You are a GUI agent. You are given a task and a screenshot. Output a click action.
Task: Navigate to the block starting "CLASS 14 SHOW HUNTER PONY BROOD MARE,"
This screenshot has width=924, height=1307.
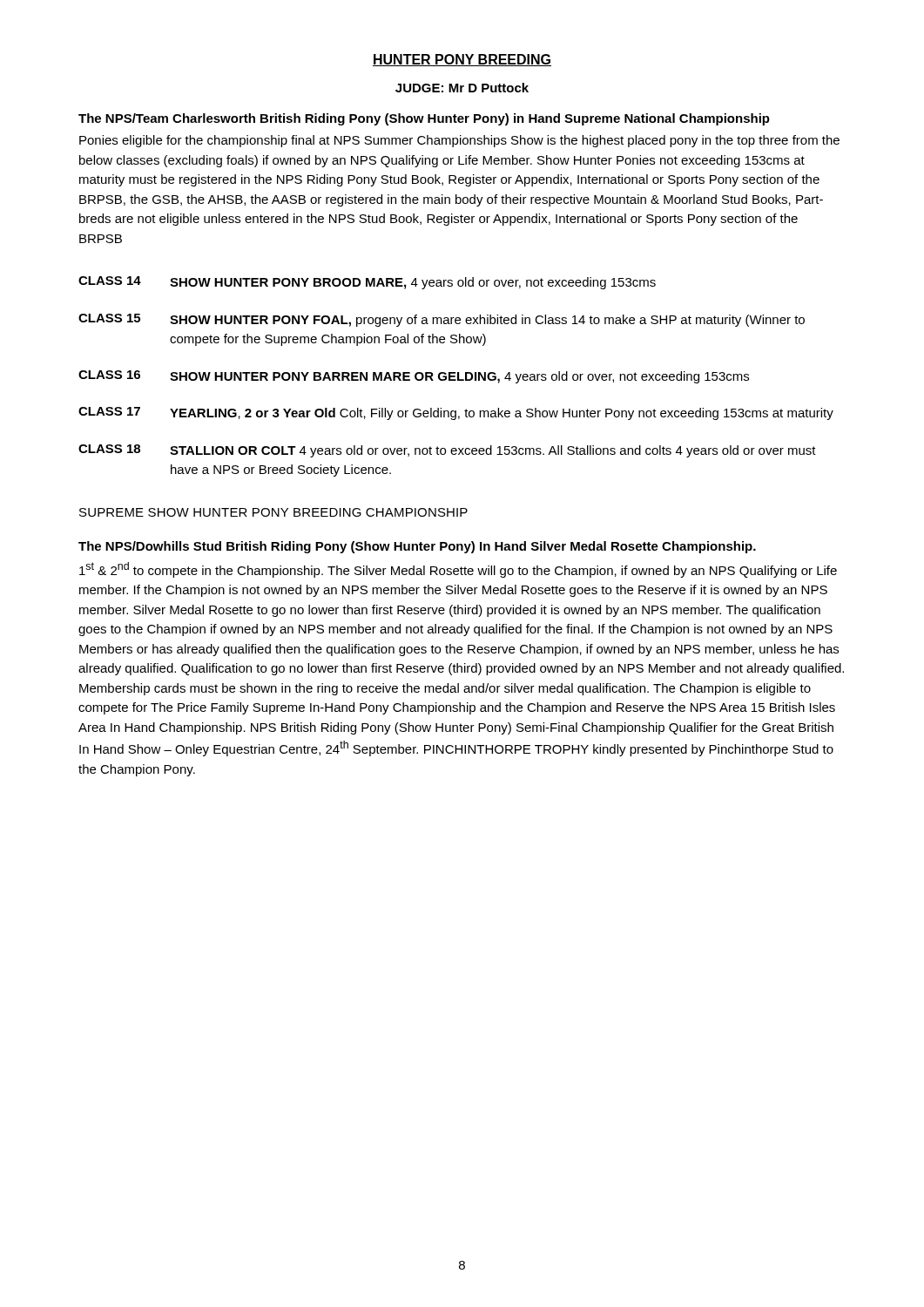(462, 283)
